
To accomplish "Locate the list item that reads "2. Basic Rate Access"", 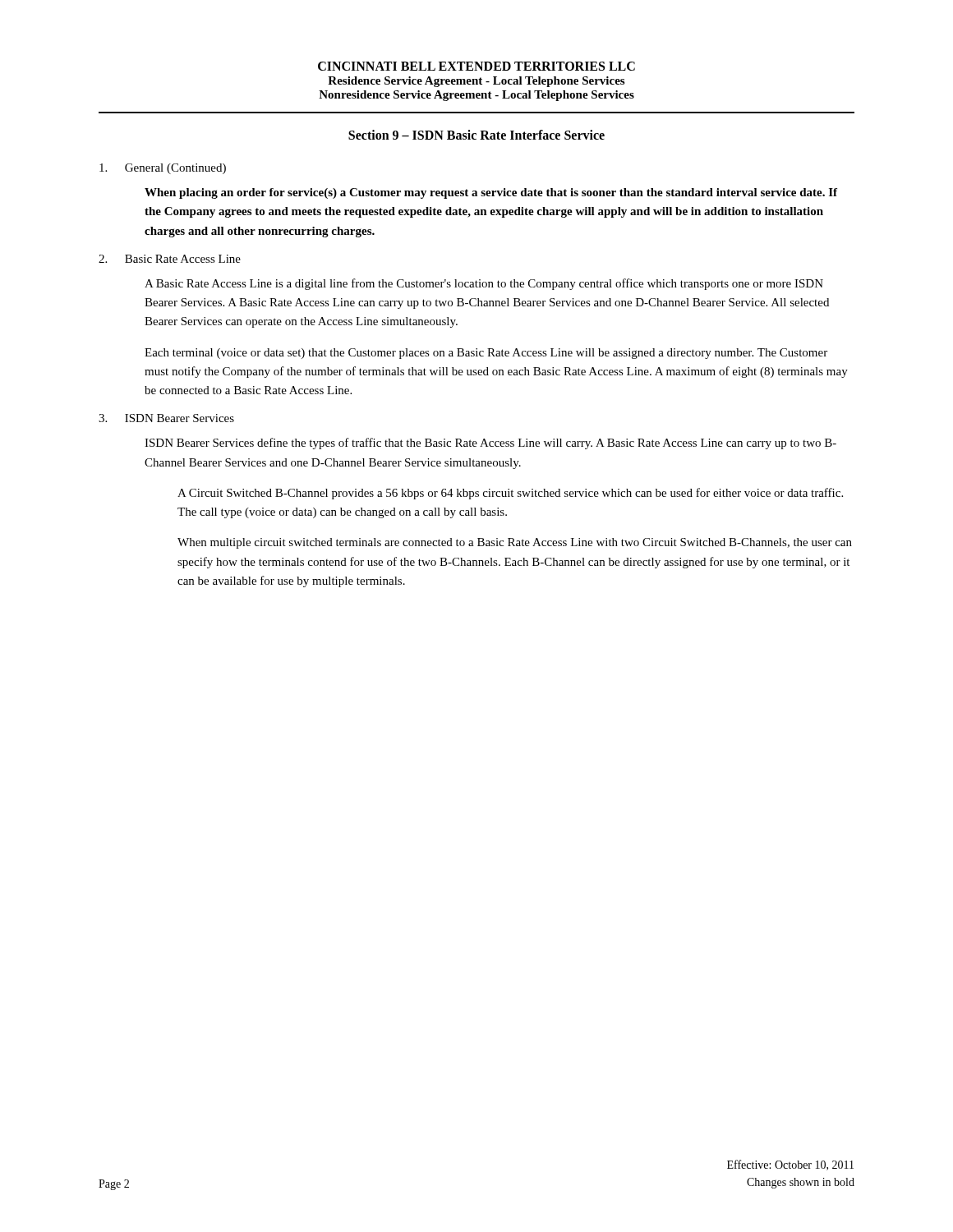I will [x=170, y=259].
